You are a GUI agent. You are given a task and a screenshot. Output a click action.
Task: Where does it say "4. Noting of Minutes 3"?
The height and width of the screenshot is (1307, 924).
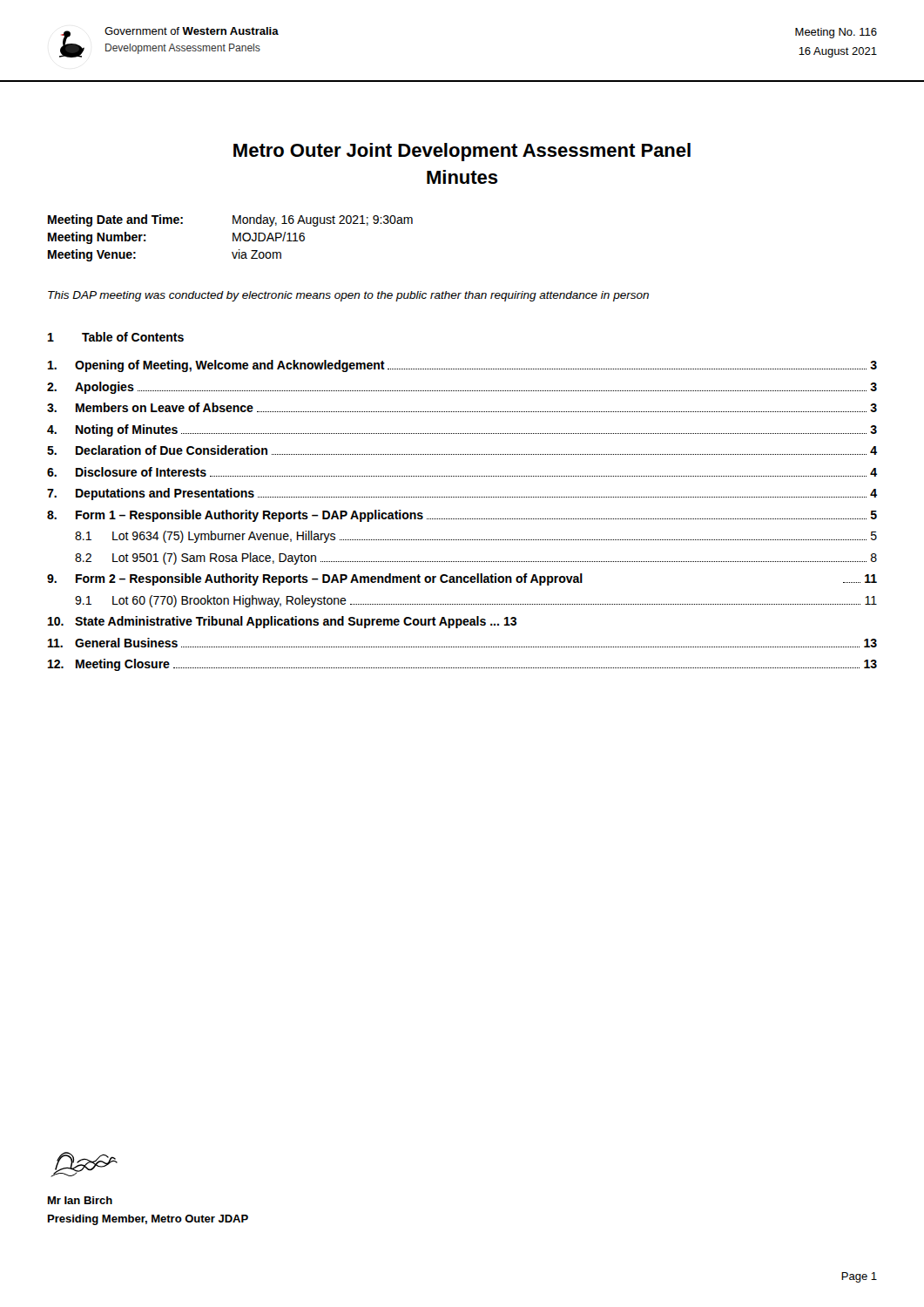tap(462, 430)
